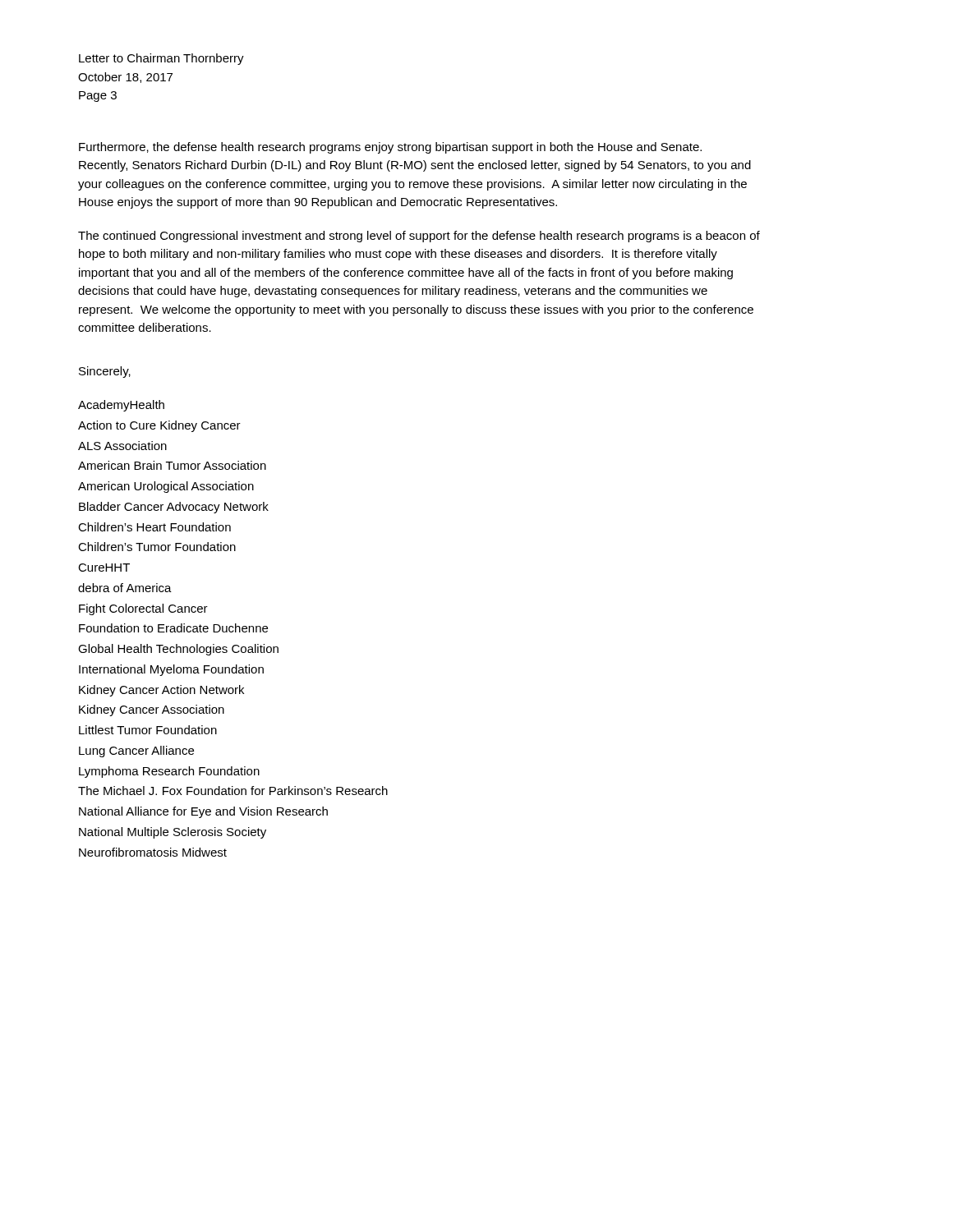Image resolution: width=953 pixels, height=1232 pixels.
Task: Find the list item that reads "Children’s Heart Foundation"
Action: (155, 526)
